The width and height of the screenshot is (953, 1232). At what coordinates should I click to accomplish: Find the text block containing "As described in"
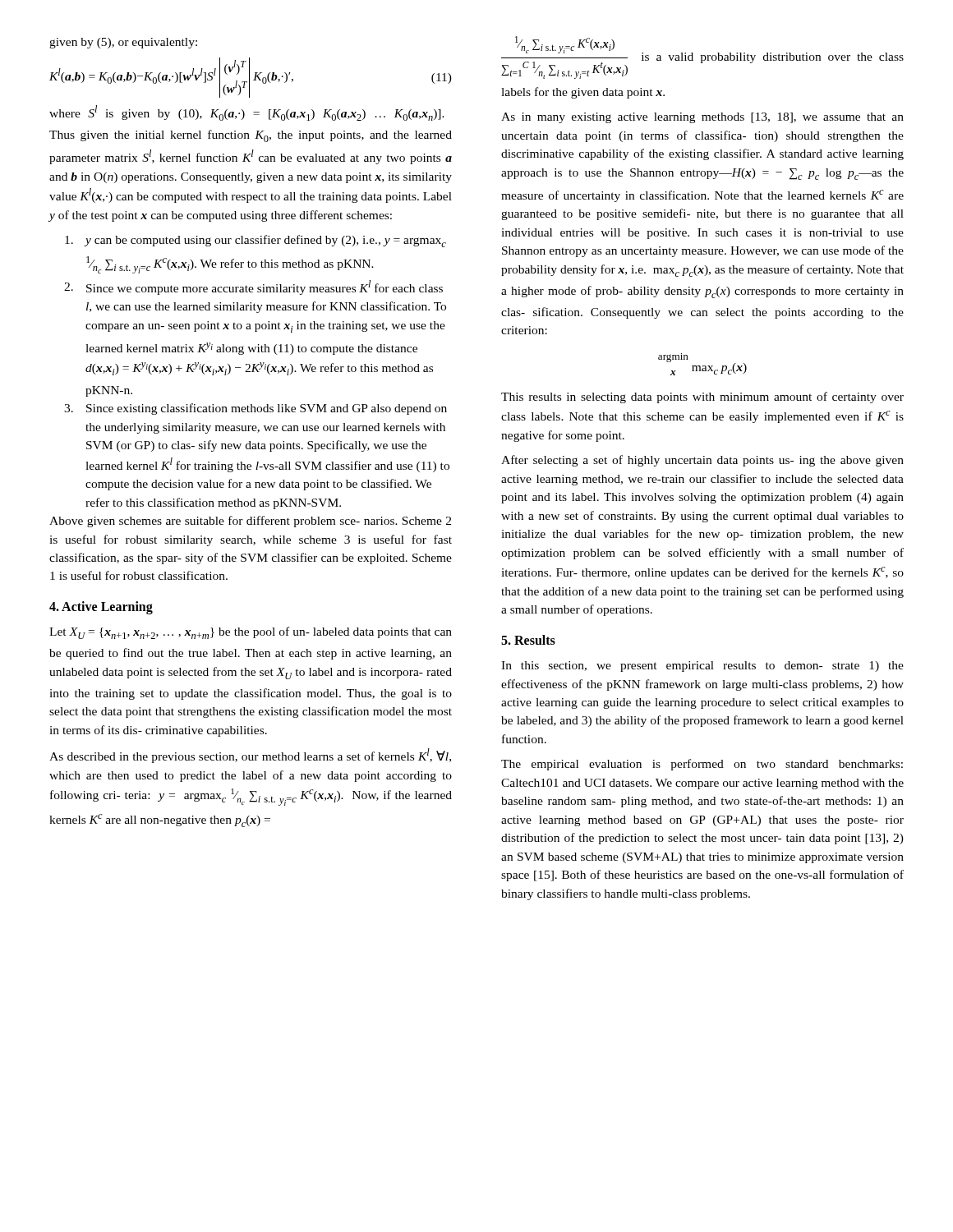[251, 789]
